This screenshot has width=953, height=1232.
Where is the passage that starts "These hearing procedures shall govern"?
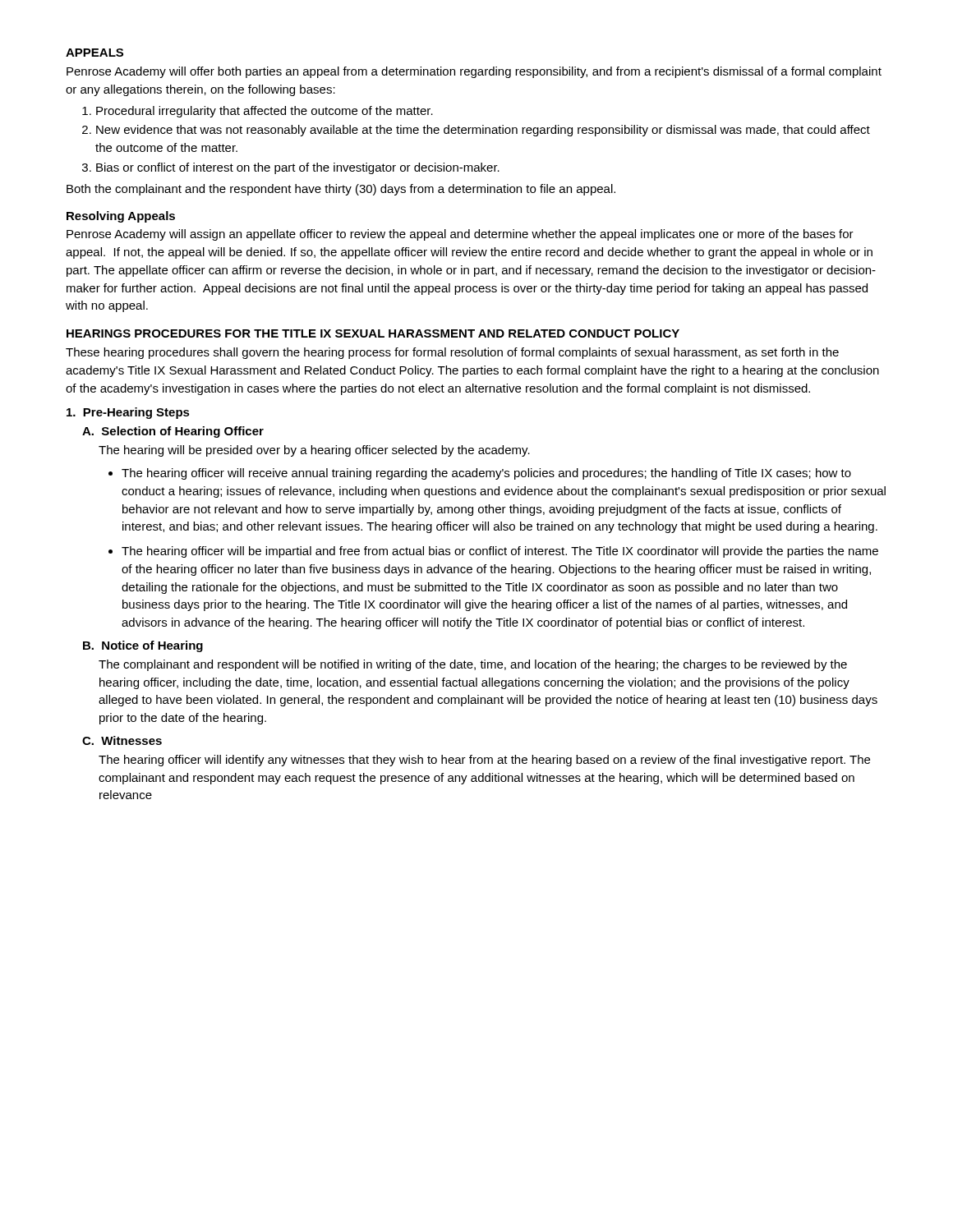(x=473, y=370)
